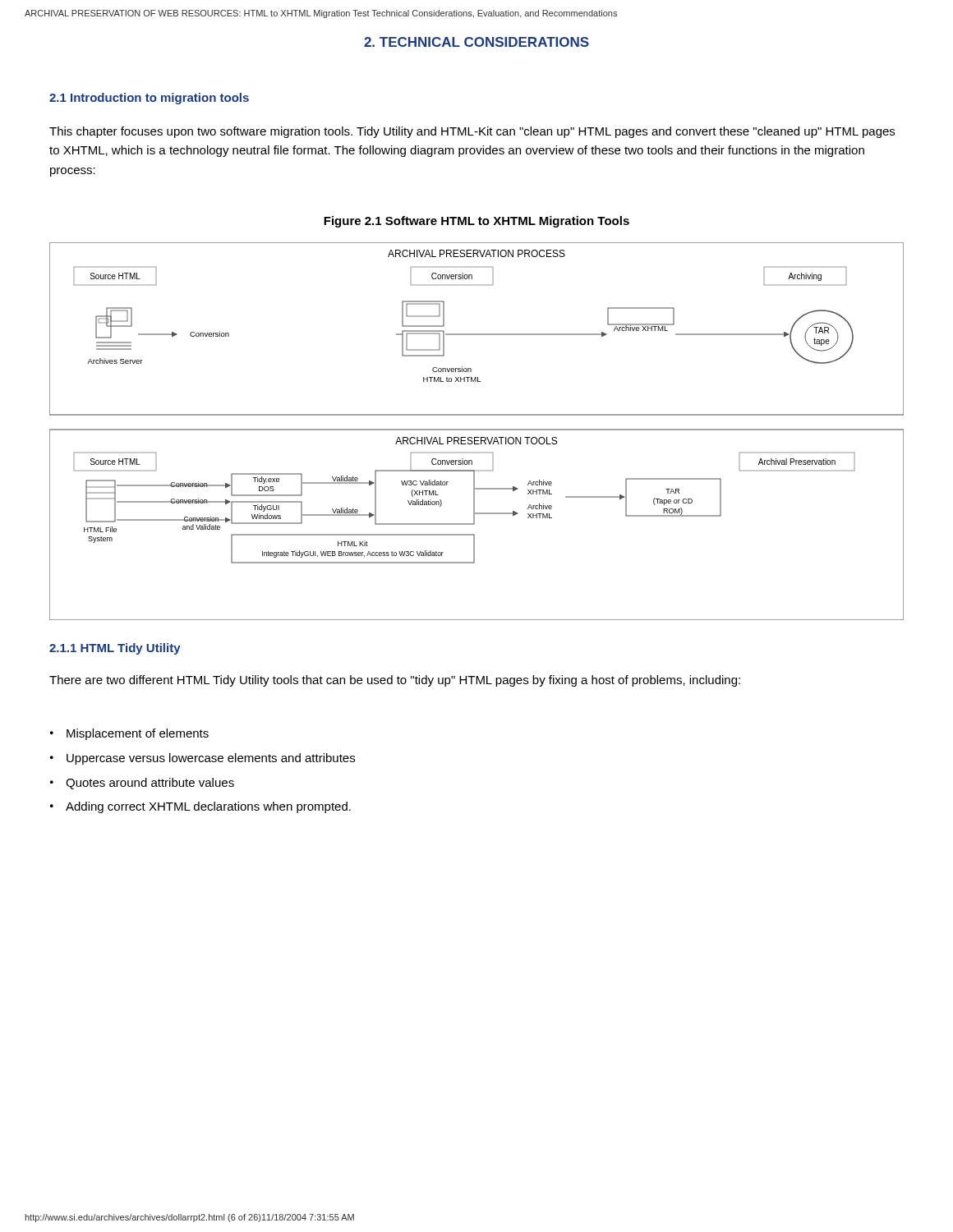Screen dimensions: 1232x953
Task: Click on the flowchart
Action: click(x=476, y=431)
